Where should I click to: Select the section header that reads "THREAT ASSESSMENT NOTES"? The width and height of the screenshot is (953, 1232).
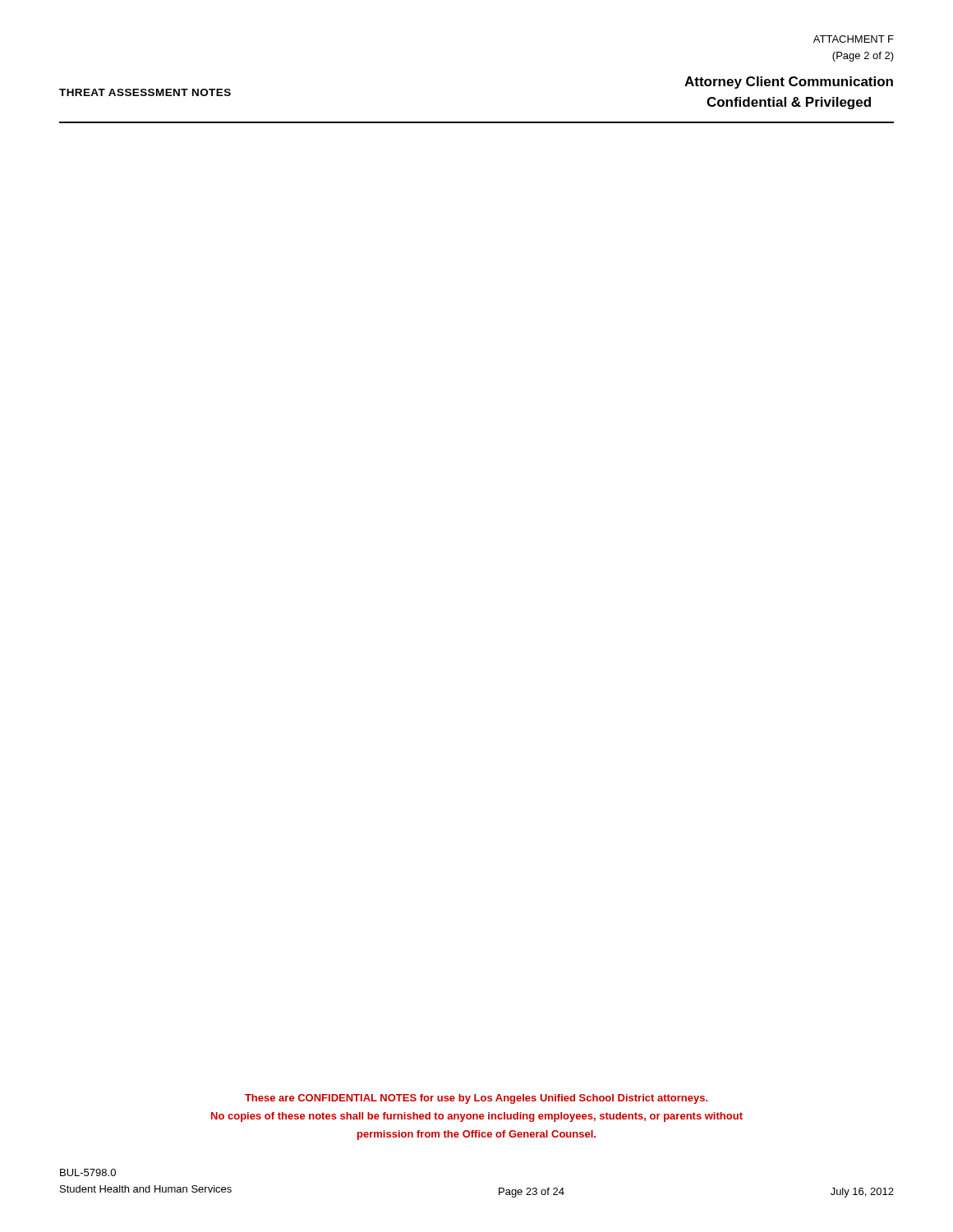(145, 93)
